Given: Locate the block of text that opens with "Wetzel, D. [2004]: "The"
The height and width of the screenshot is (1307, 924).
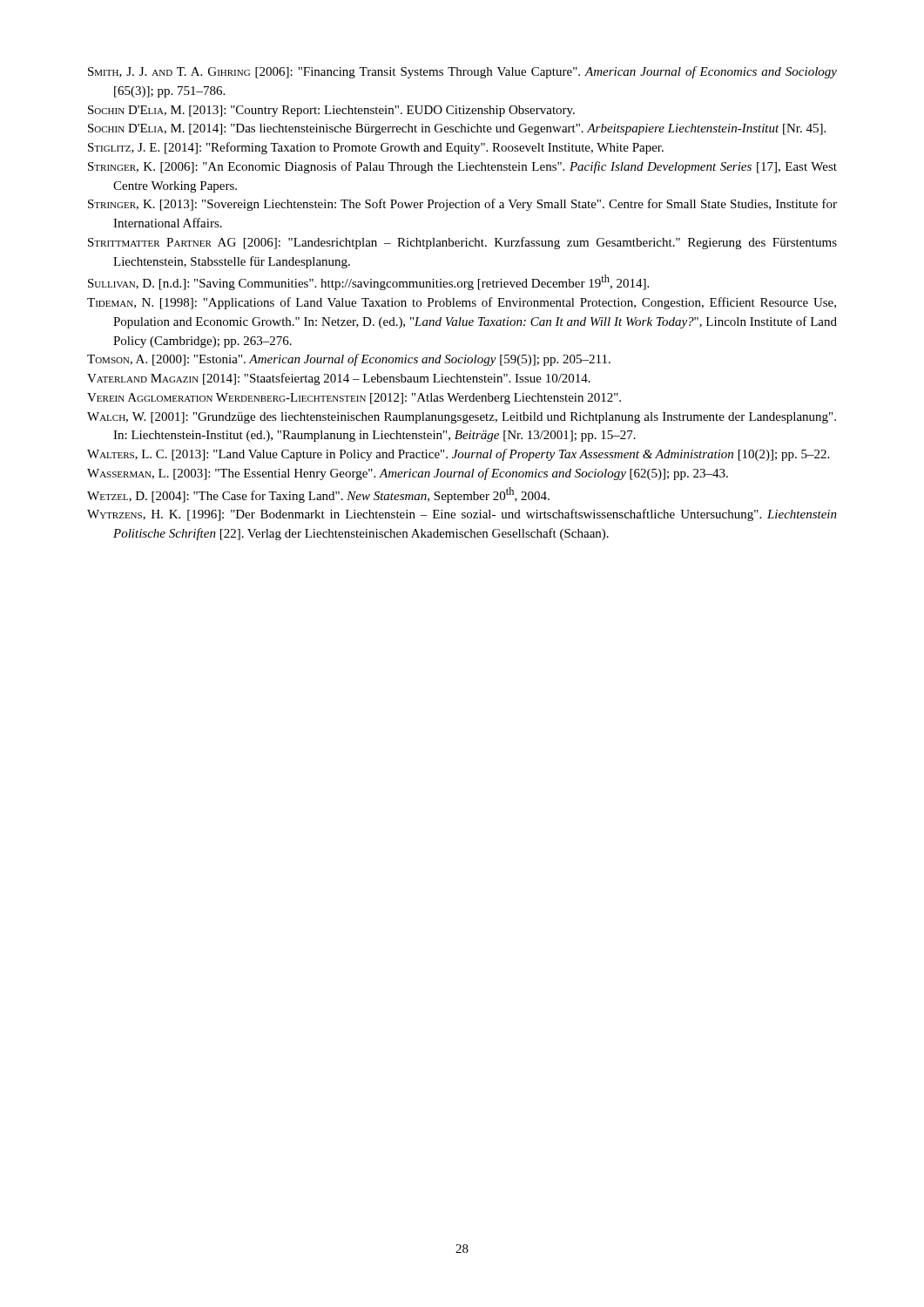Looking at the screenshot, I should point(462,494).
